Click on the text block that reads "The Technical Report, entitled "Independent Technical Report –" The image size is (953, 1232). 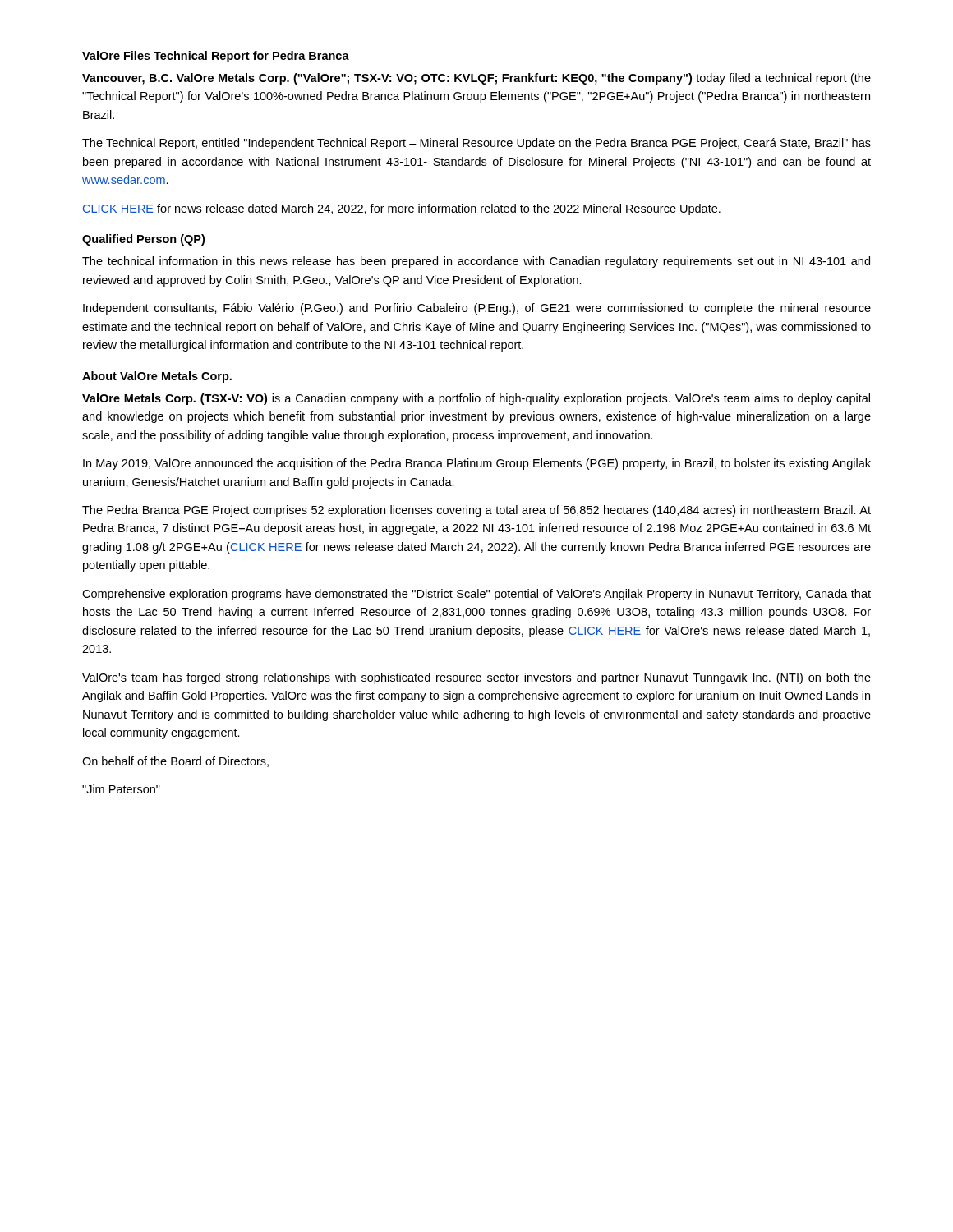(x=476, y=162)
